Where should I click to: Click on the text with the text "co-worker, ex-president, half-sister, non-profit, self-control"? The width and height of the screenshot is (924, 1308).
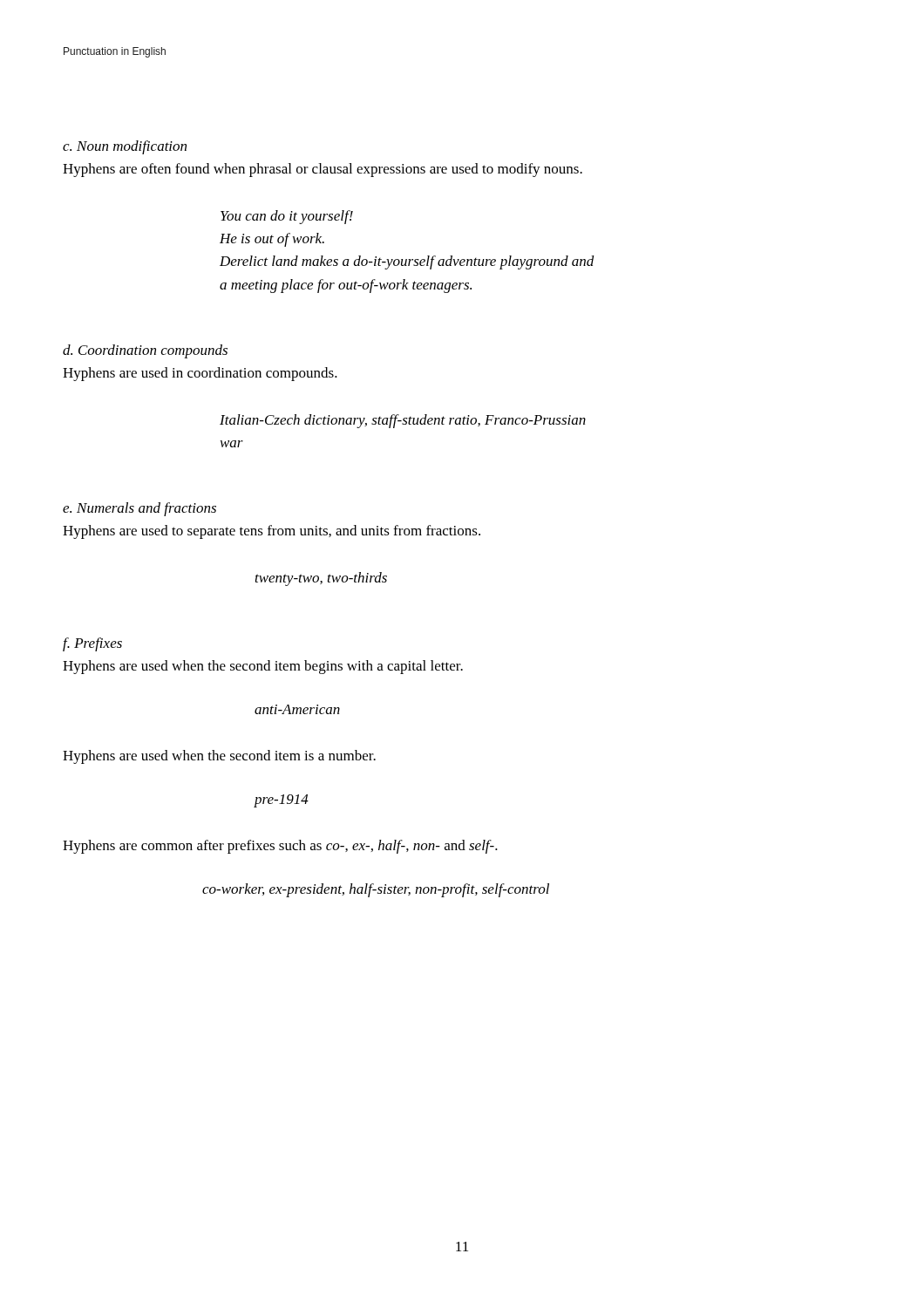click(x=376, y=889)
